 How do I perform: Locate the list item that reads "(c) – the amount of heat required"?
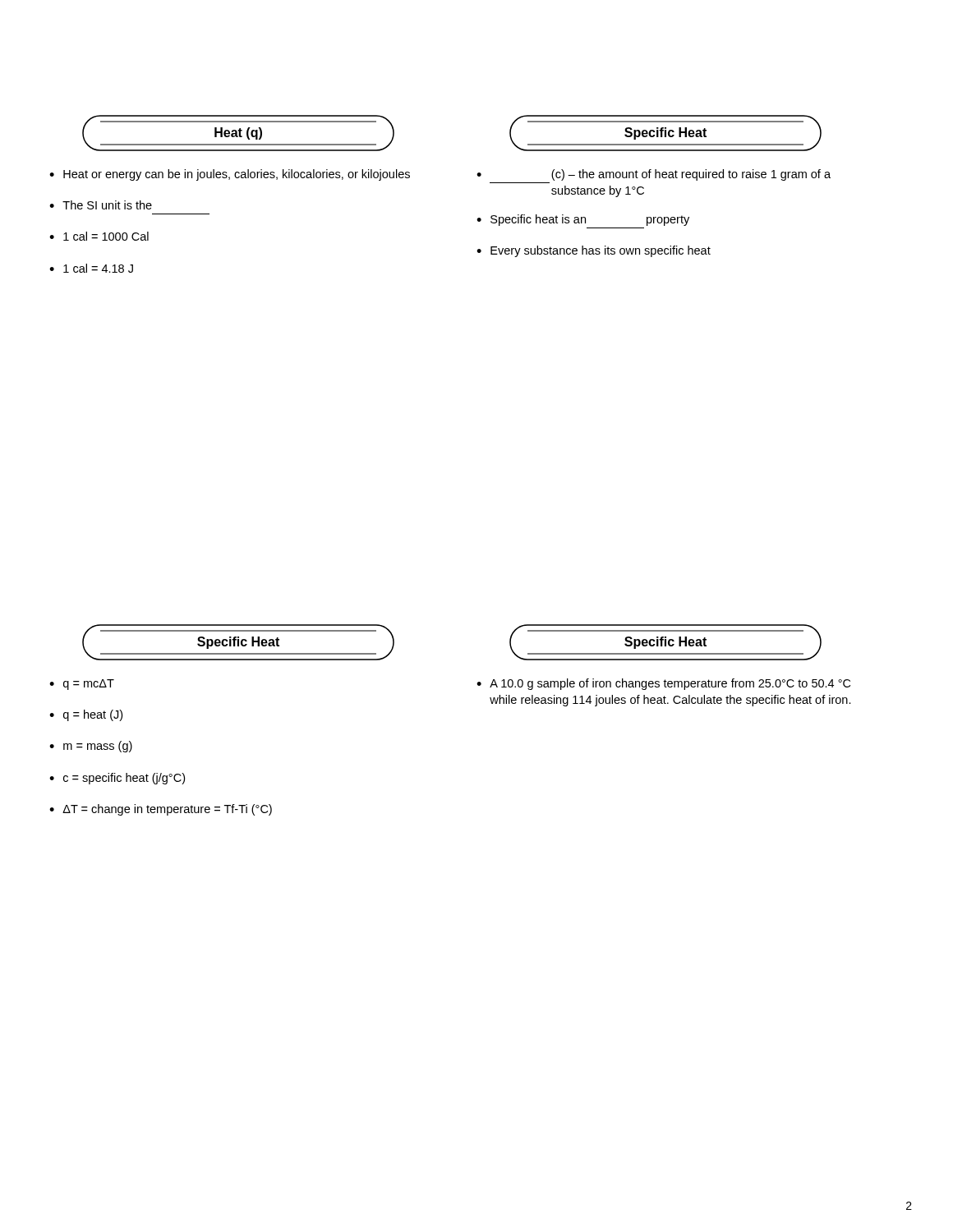pyautogui.click(x=660, y=182)
